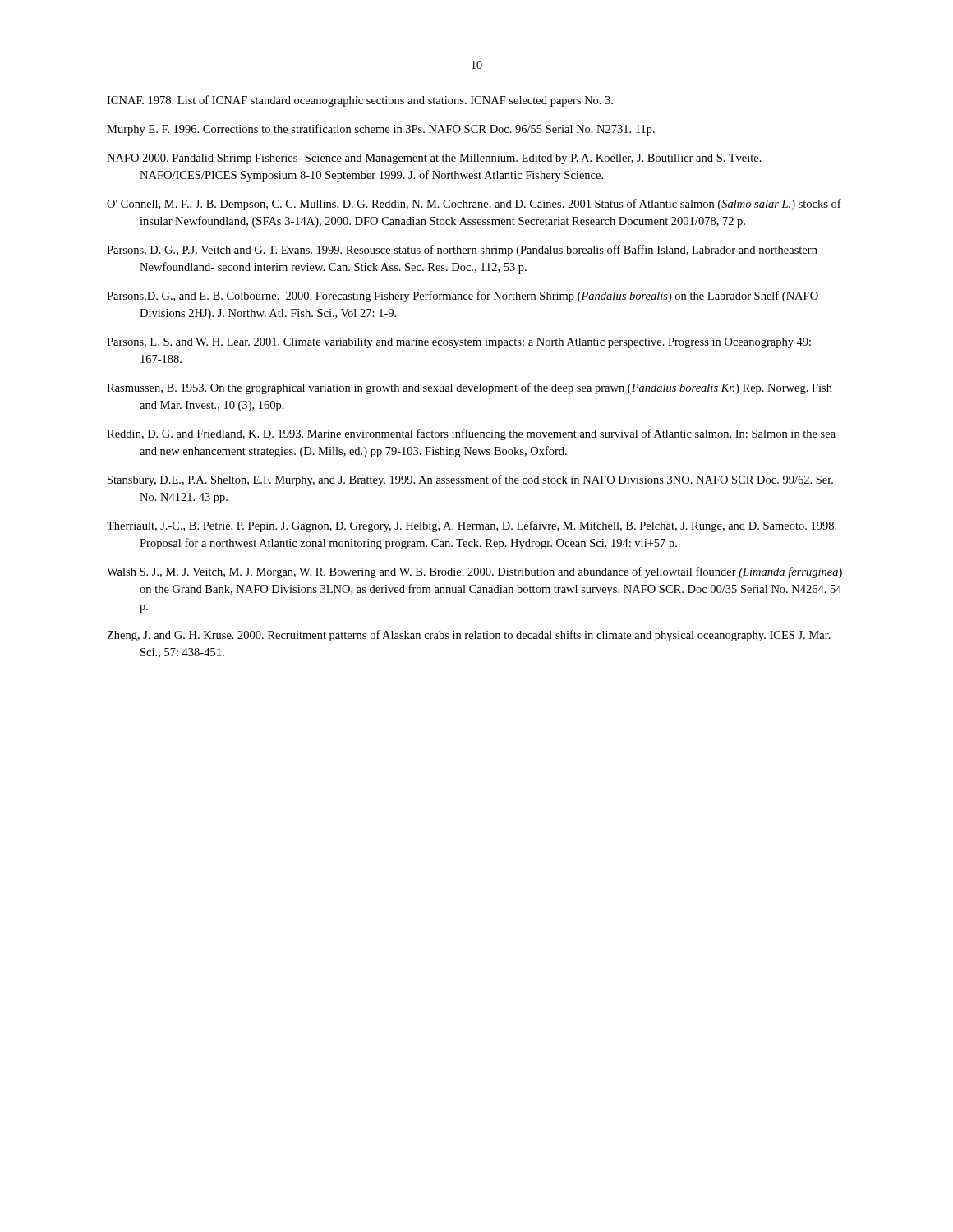This screenshot has width=953, height=1232.
Task: Locate the block starting "Parsons,D. G., and E. B. Colbourne. 2000."
Action: point(463,304)
